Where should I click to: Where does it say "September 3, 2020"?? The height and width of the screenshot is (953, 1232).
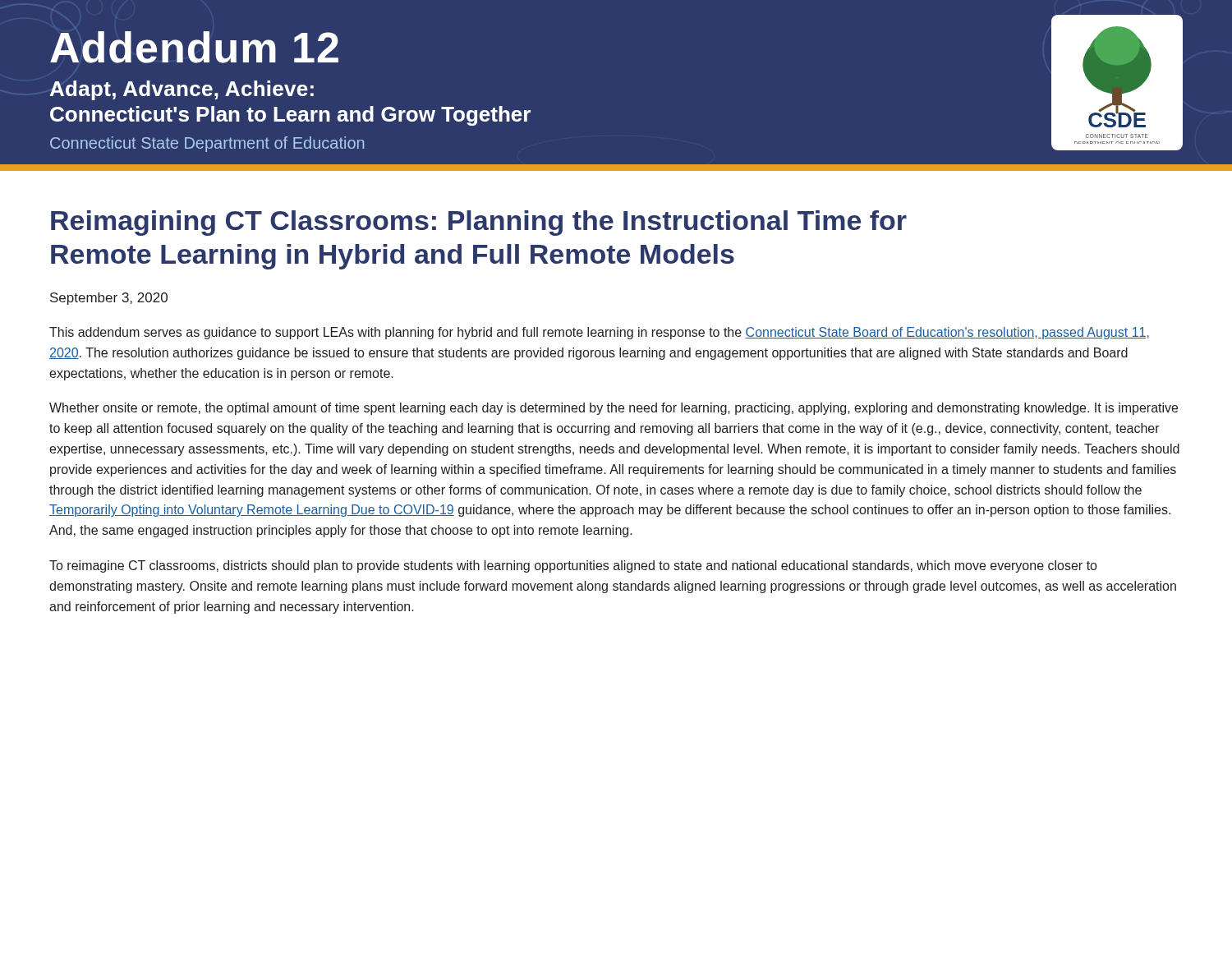109,298
